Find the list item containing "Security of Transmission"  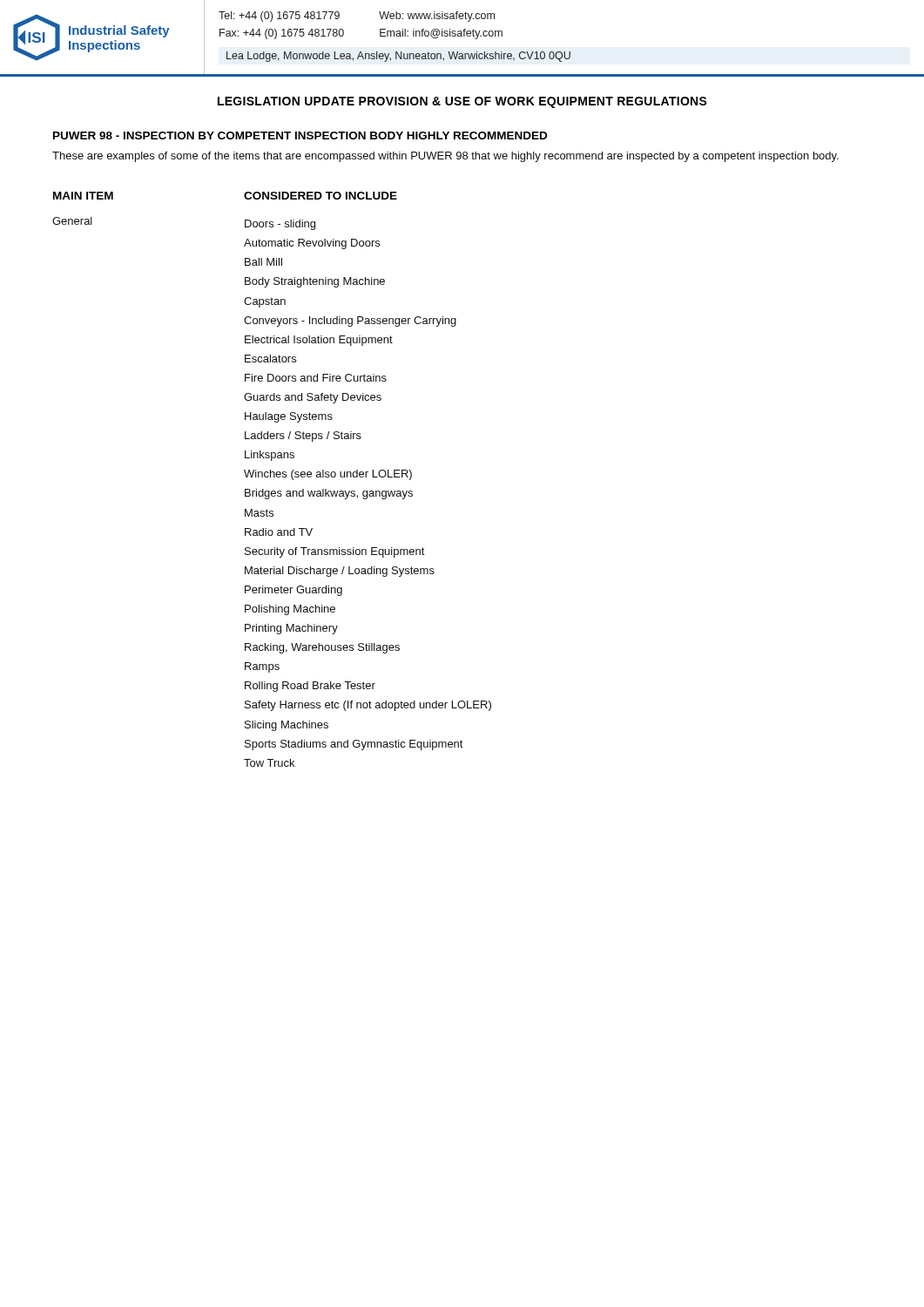tap(334, 551)
